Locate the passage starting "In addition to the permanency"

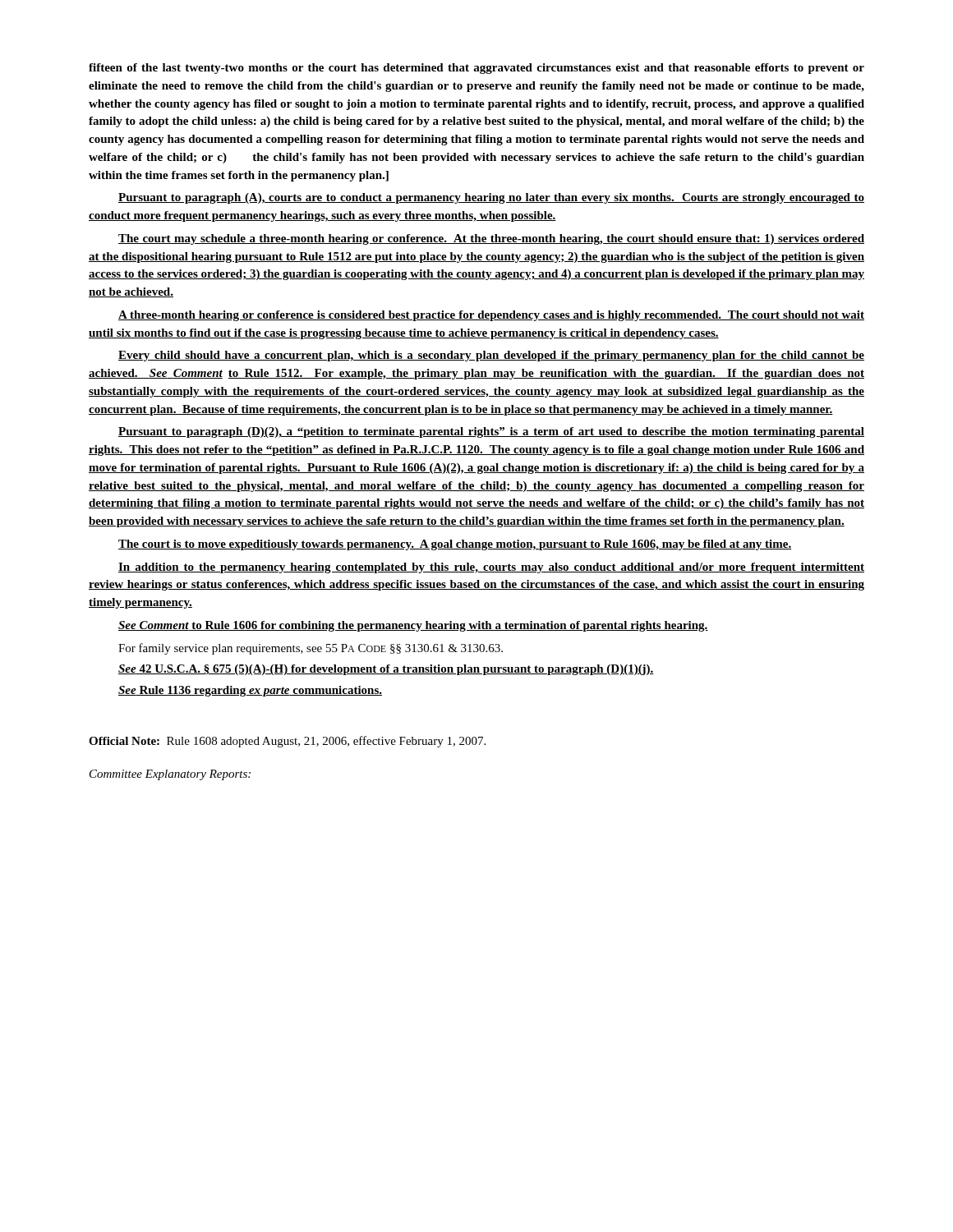[476, 585]
